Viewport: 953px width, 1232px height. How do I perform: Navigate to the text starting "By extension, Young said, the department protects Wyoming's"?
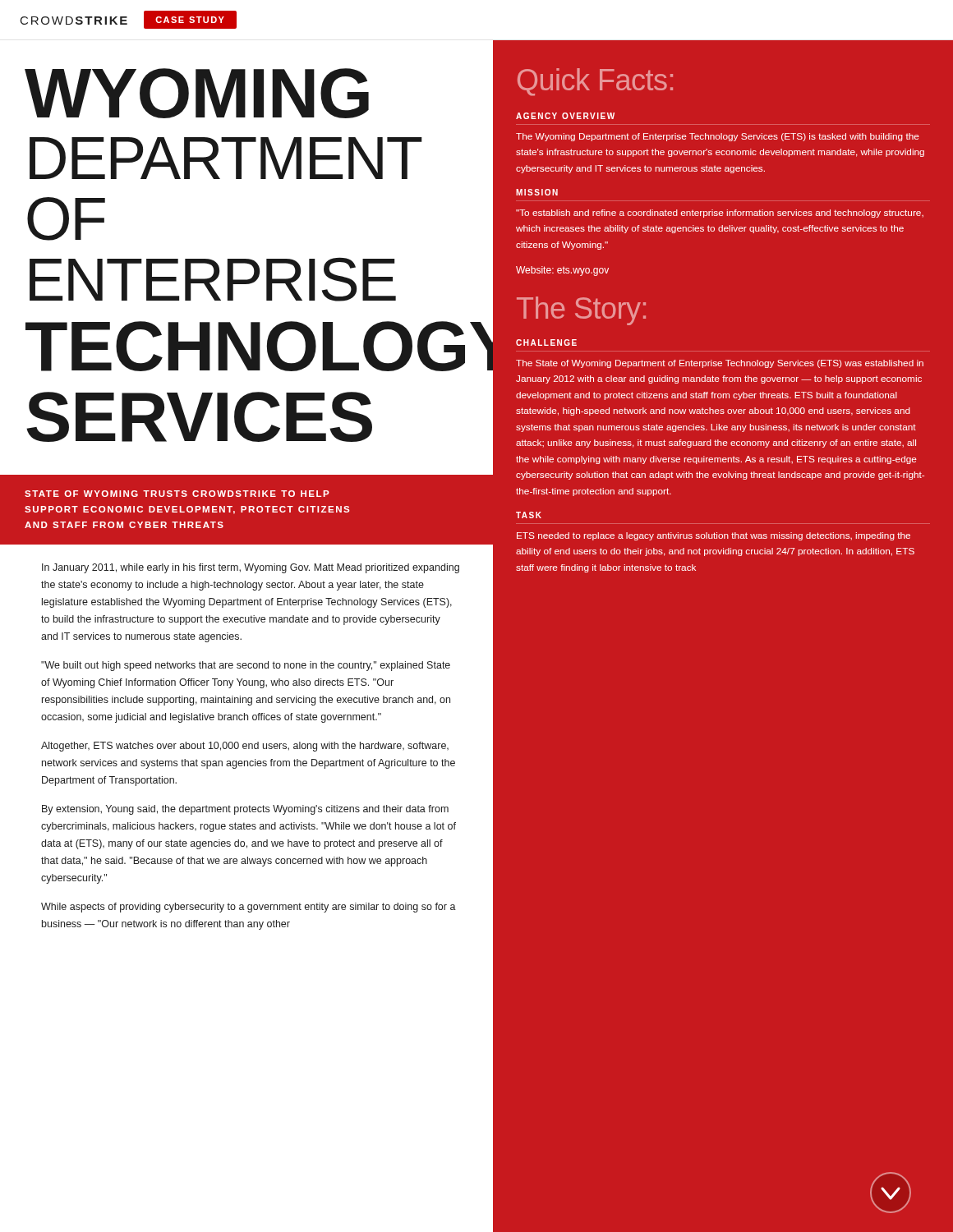point(251,844)
